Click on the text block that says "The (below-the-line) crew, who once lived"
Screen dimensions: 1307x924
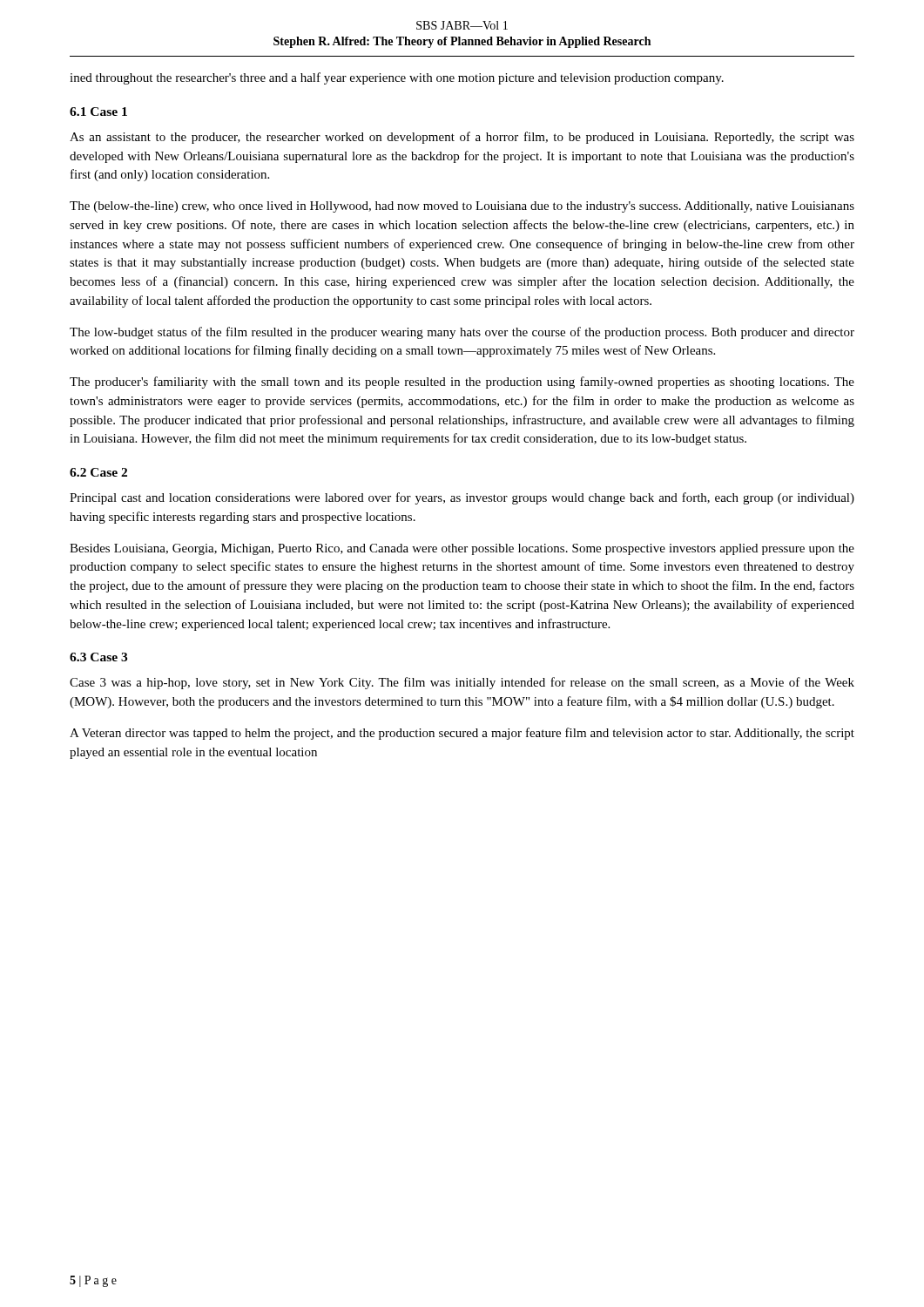pos(462,253)
